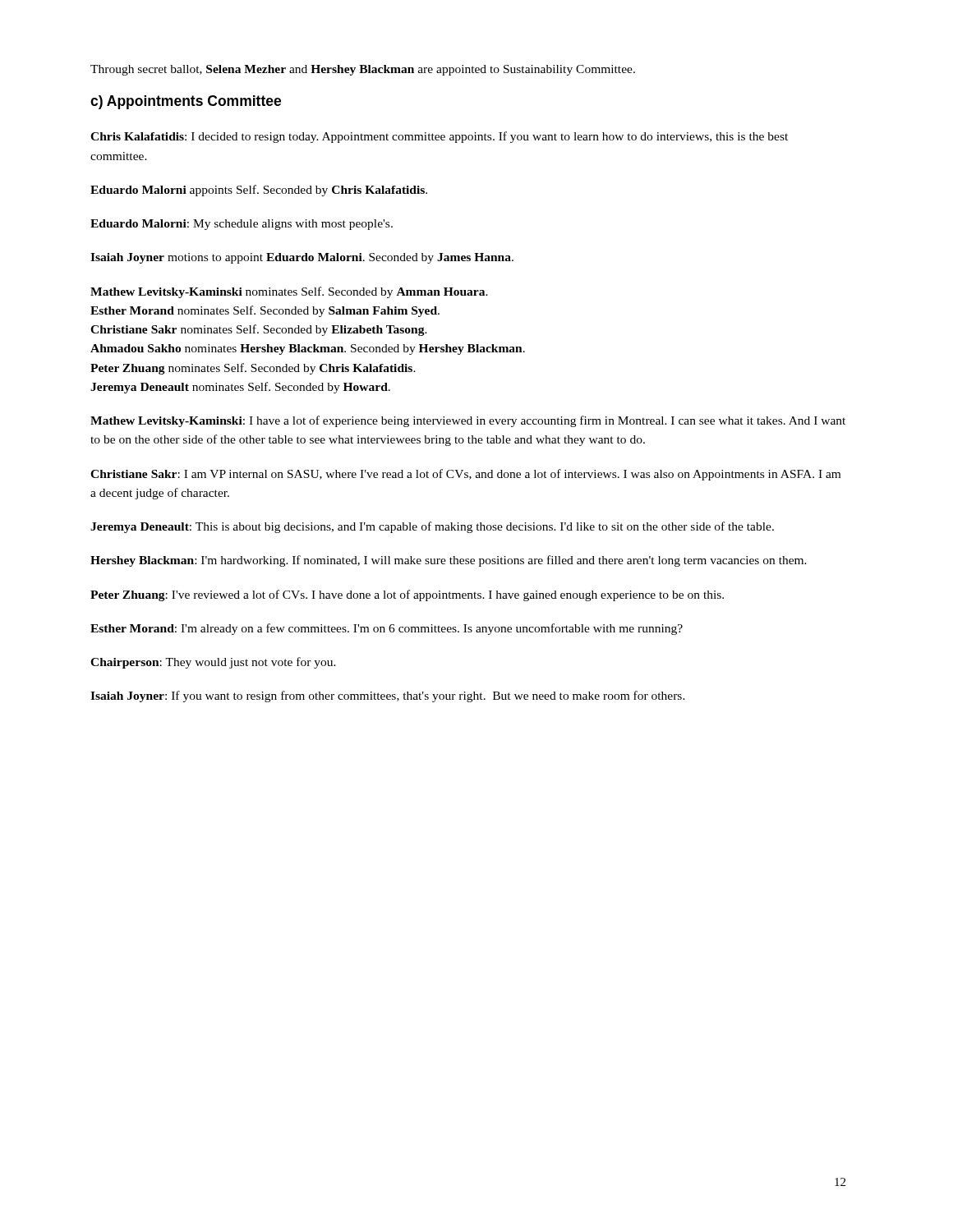Find the text block starting "Eduardo Malorni appoints Self. Seconded by"
The image size is (953, 1232).
click(x=259, y=189)
